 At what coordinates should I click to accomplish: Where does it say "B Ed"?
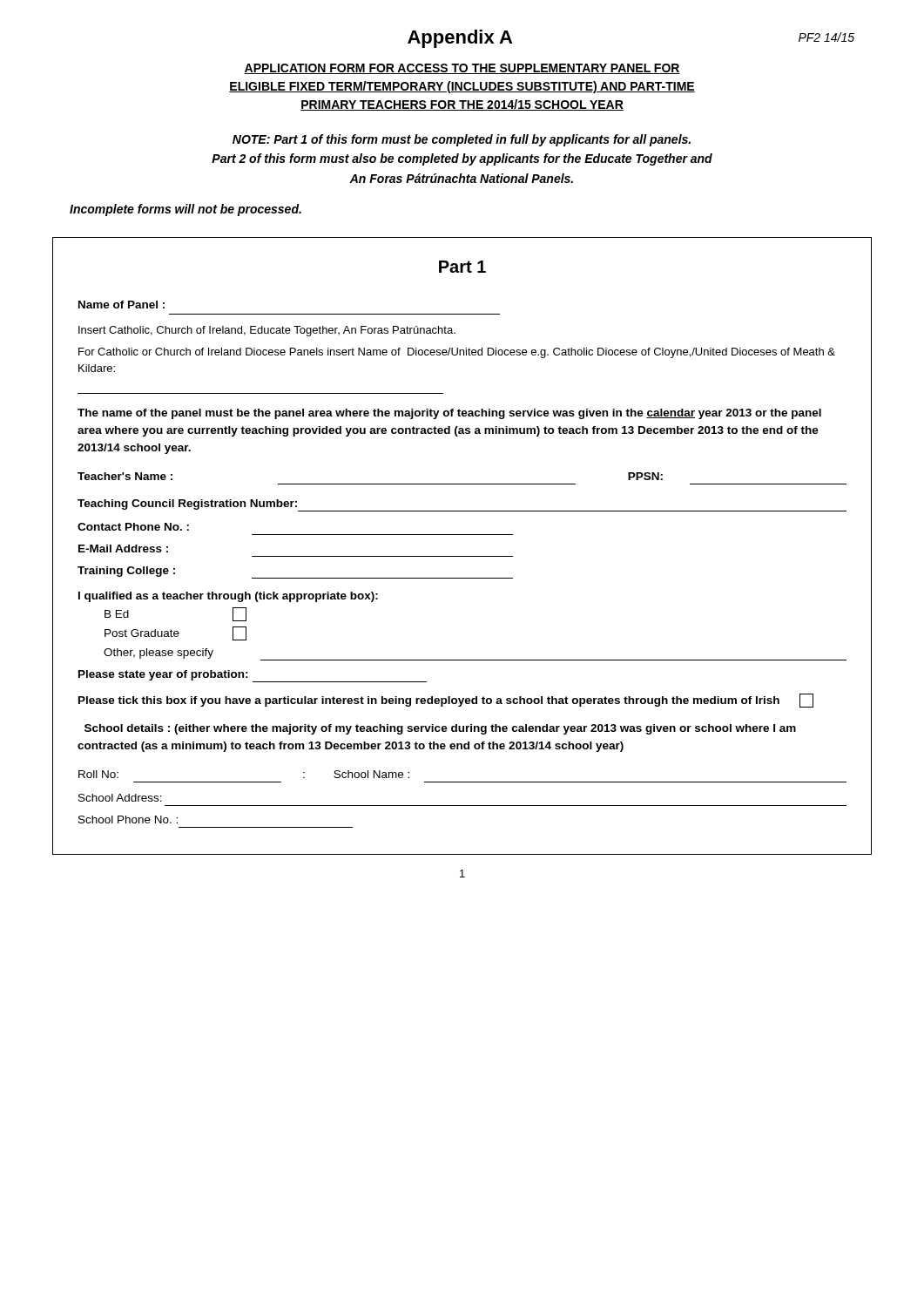(119, 614)
